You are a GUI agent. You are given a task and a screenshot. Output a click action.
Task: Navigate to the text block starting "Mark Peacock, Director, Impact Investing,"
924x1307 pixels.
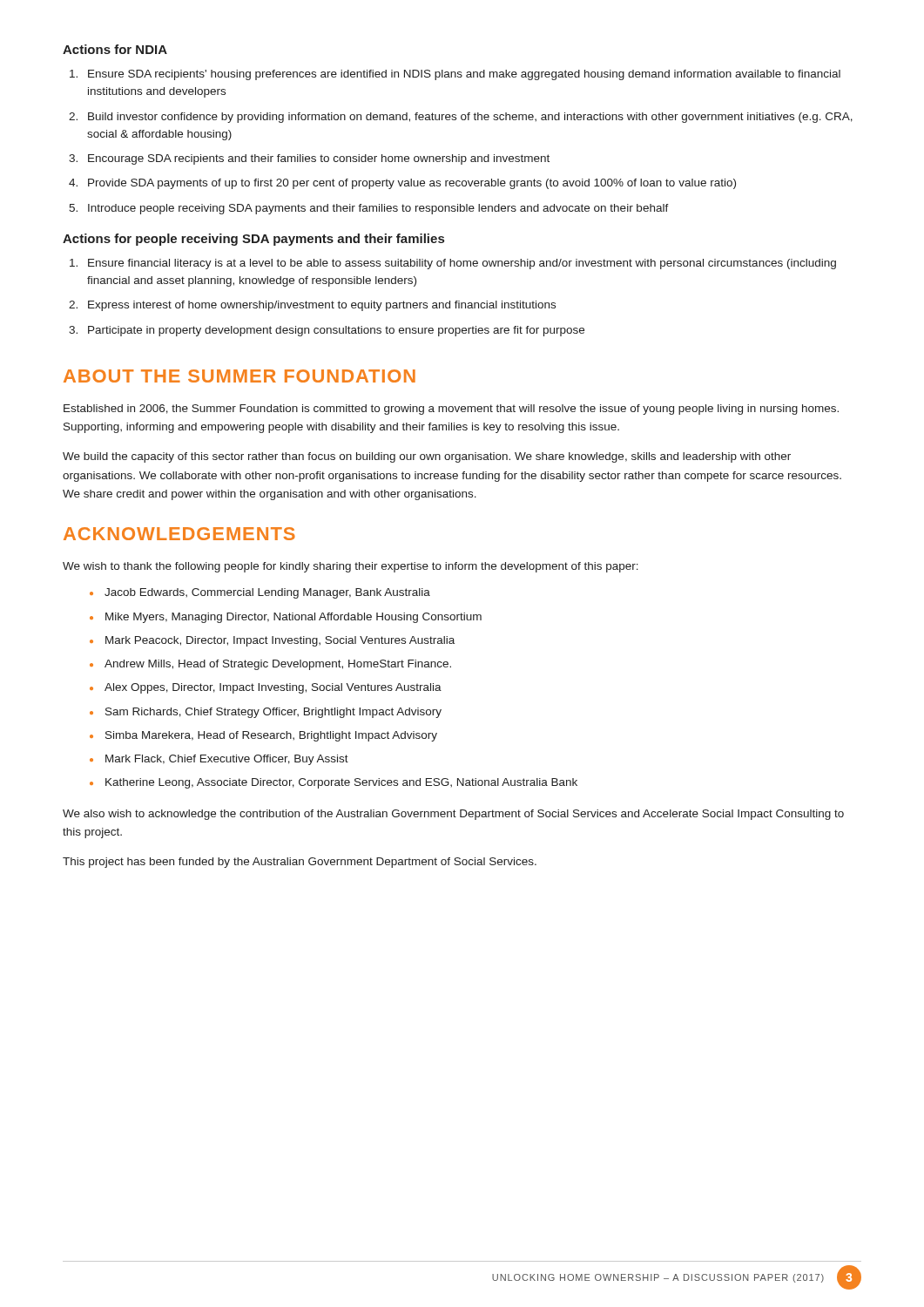tap(272, 641)
